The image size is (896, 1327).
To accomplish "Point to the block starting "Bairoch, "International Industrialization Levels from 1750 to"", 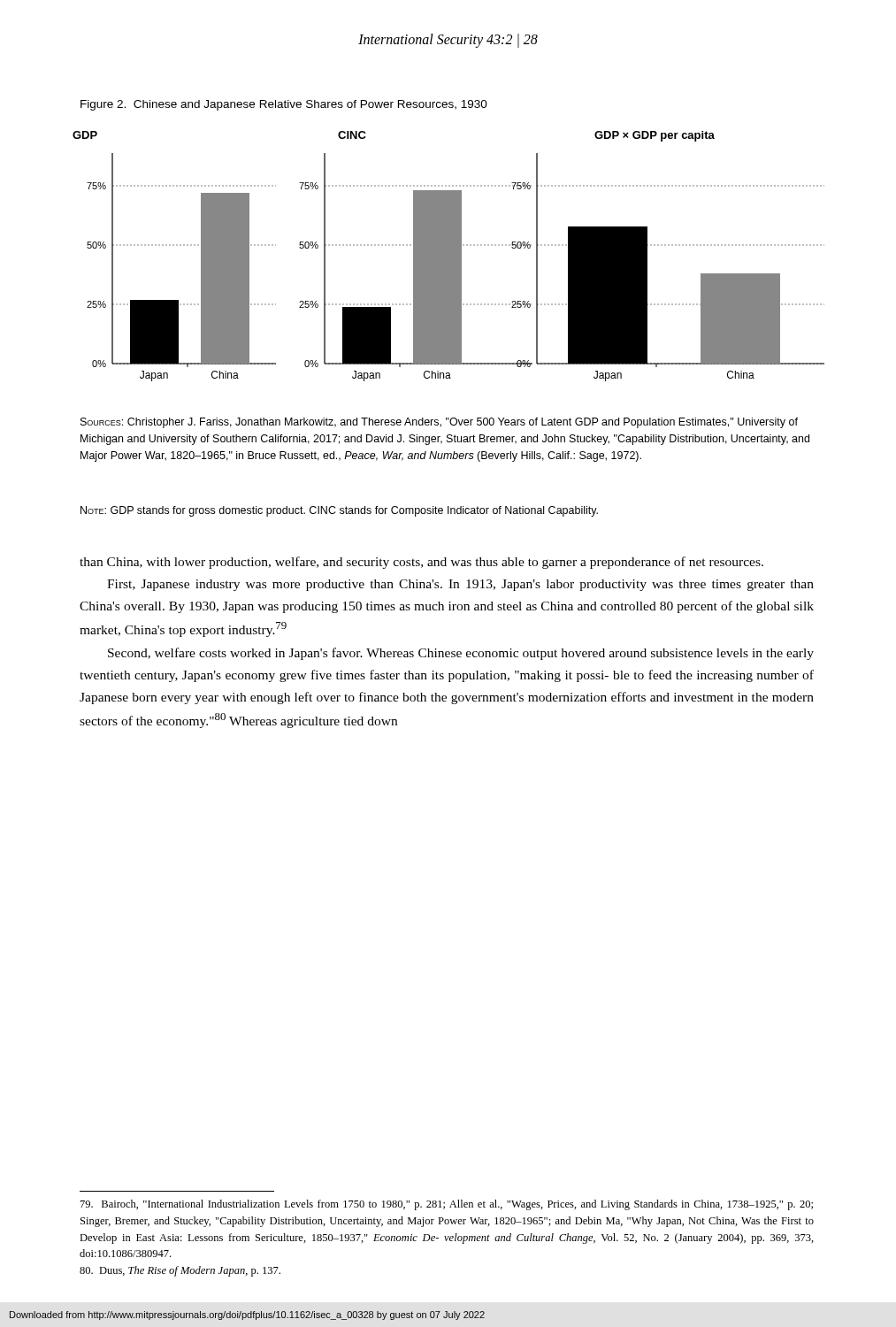I will click(447, 1237).
